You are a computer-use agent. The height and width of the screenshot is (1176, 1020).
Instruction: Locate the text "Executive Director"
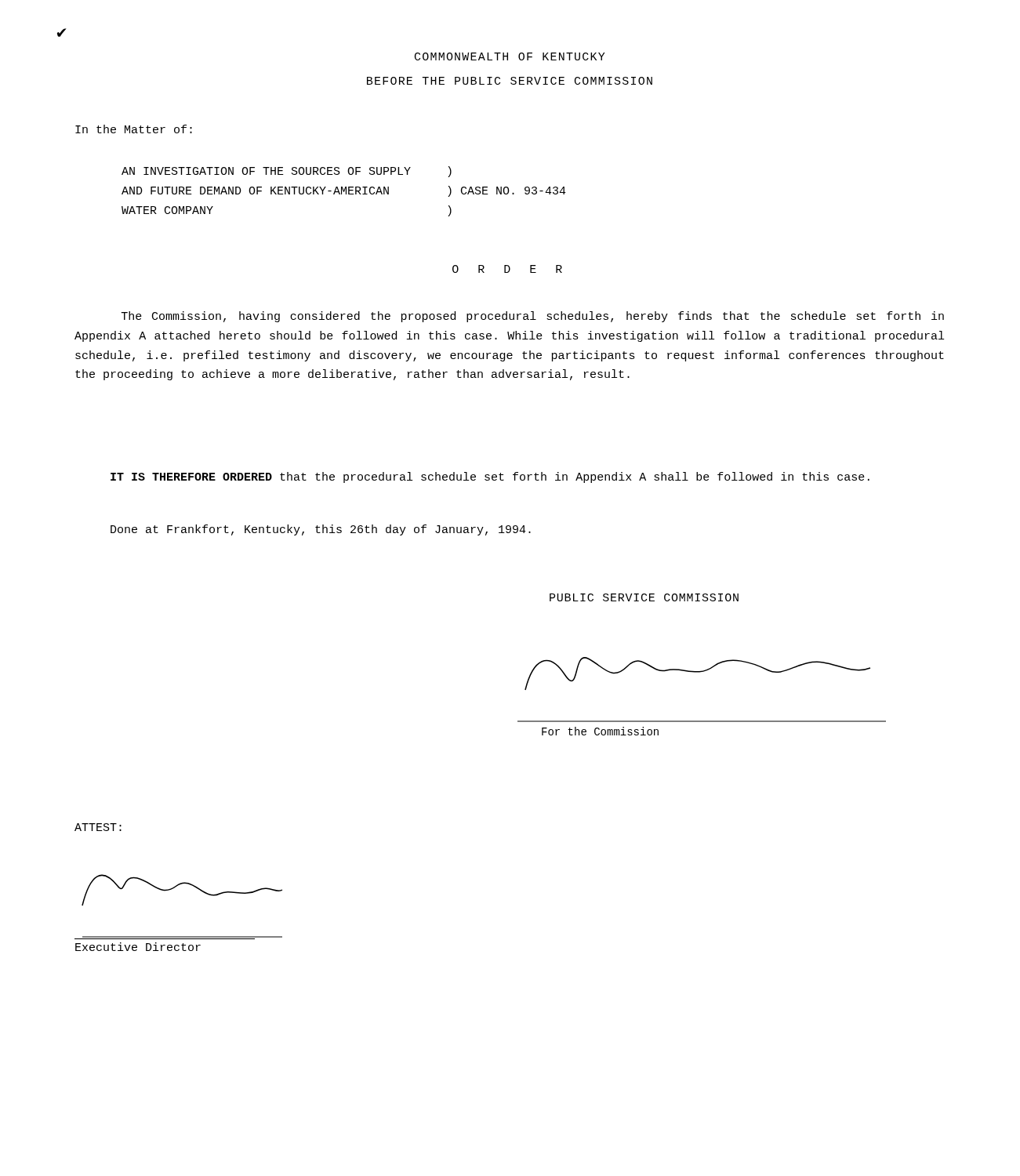click(x=138, y=948)
